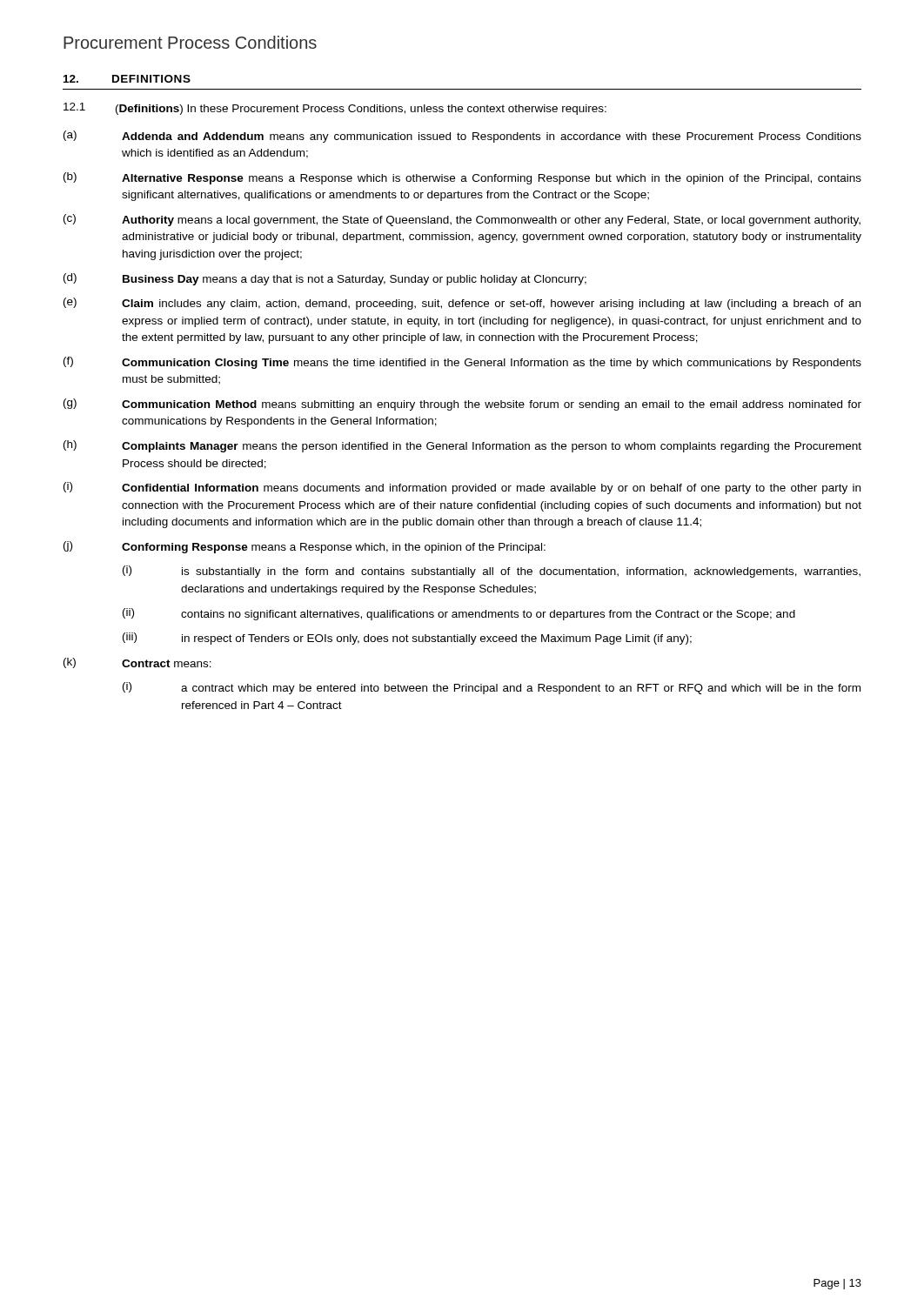Click on the element starting "(i) Confidential Information means documents"
924x1305 pixels.
[462, 505]
